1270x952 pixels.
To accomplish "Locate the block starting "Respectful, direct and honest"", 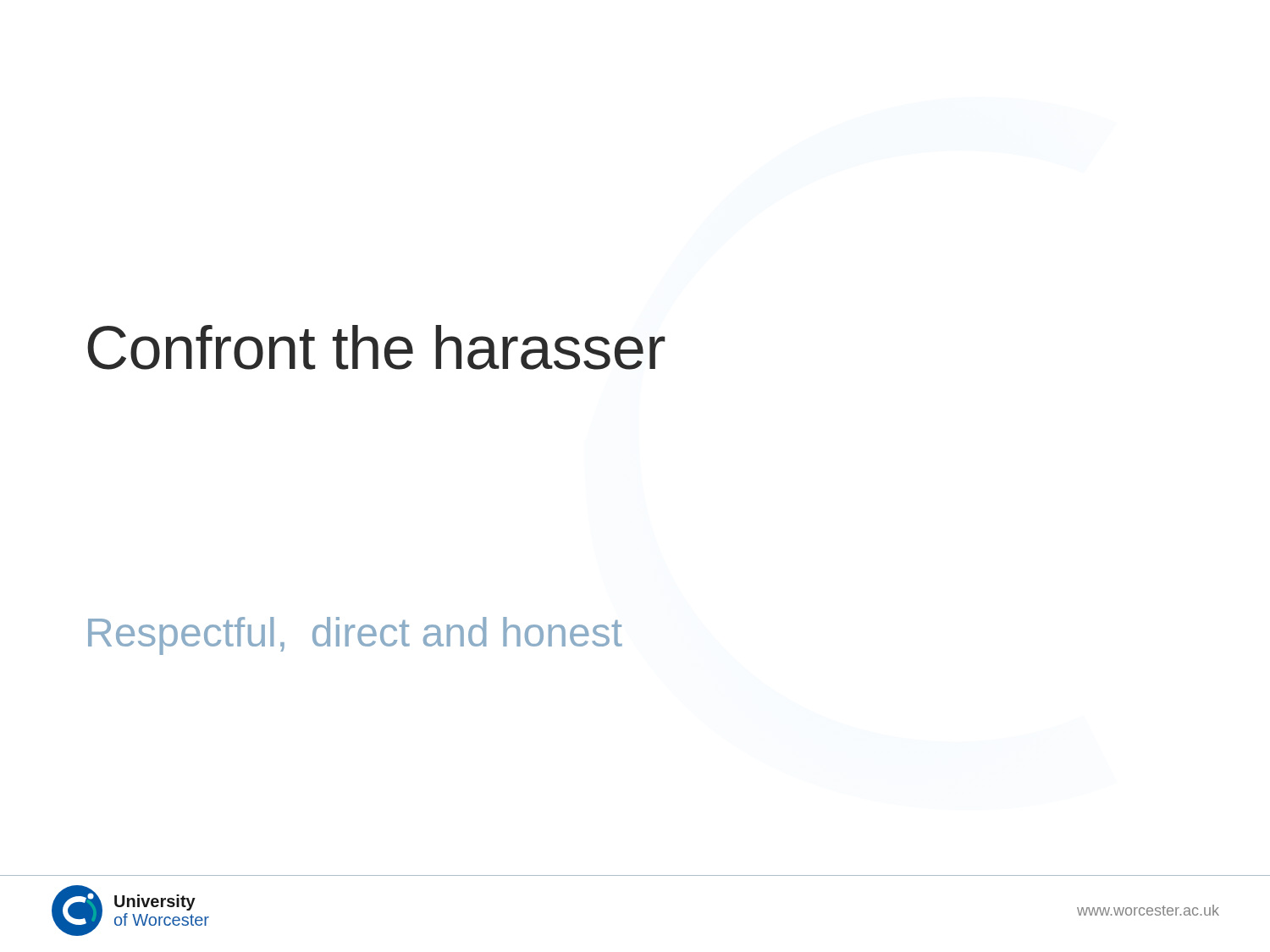I will [354, 633].
